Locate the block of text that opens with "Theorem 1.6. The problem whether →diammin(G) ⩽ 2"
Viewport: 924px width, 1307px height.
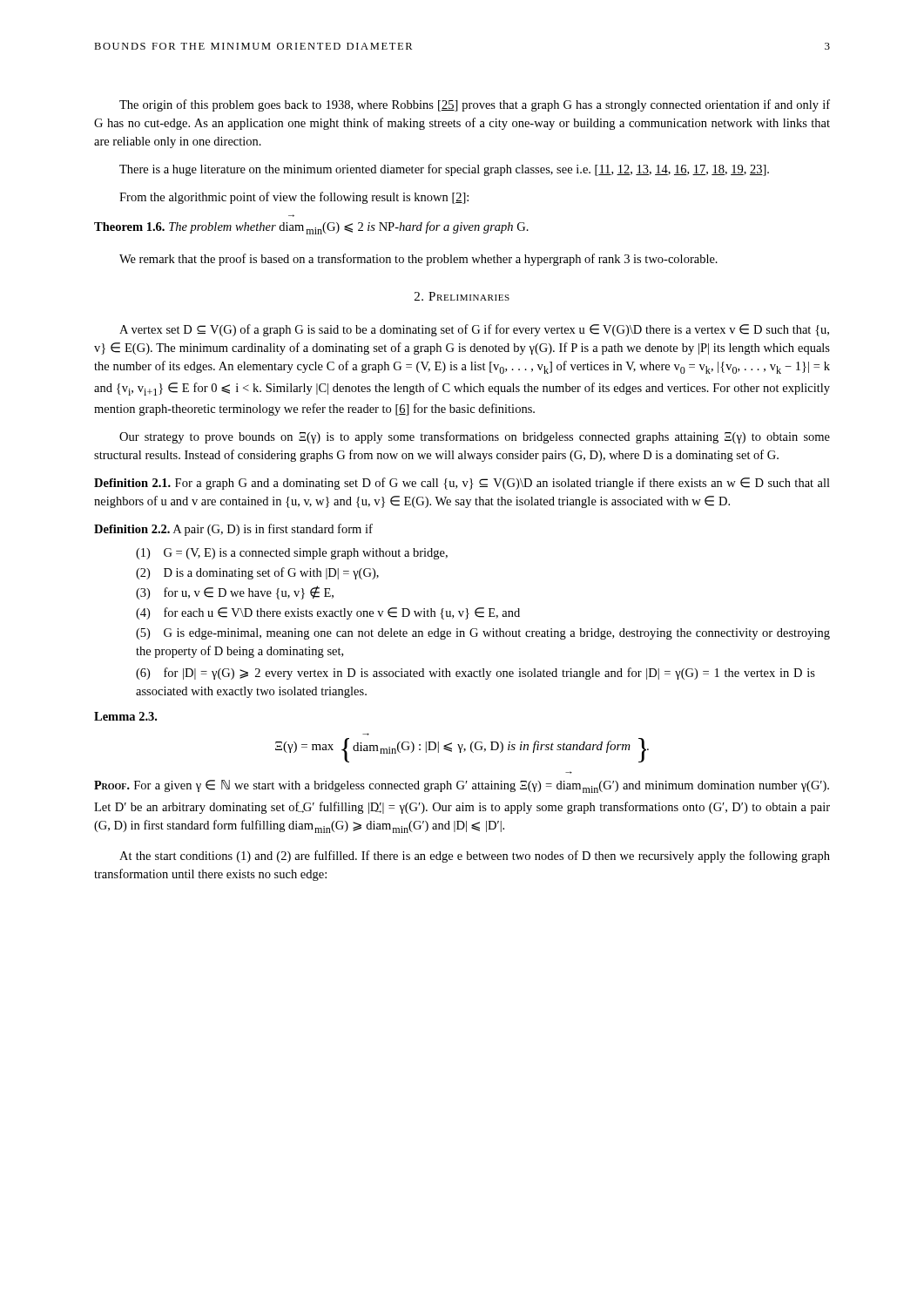(x=462, y=229)
